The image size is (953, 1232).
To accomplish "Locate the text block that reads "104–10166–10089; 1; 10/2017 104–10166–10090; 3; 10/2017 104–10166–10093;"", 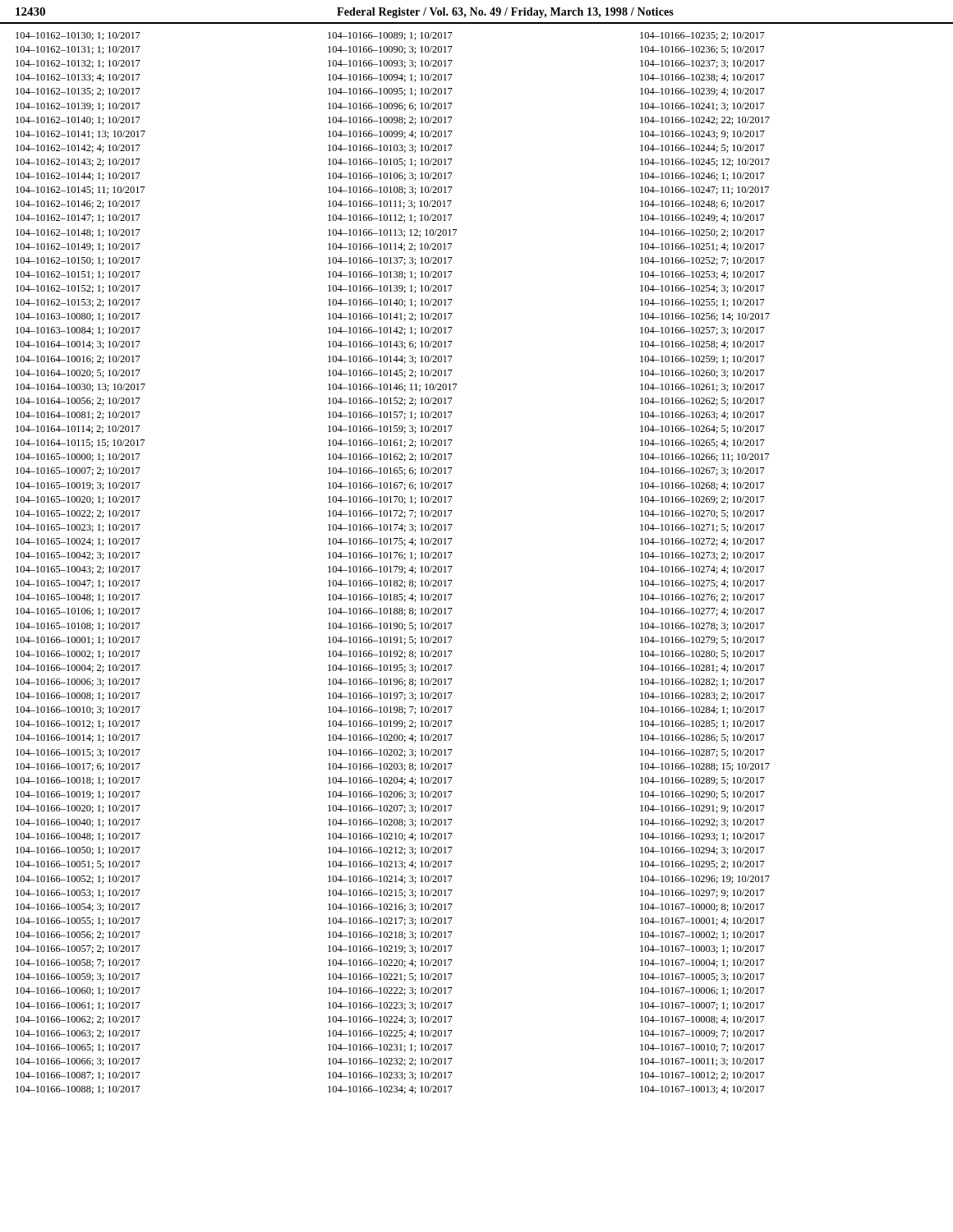I will coord(390,36).
